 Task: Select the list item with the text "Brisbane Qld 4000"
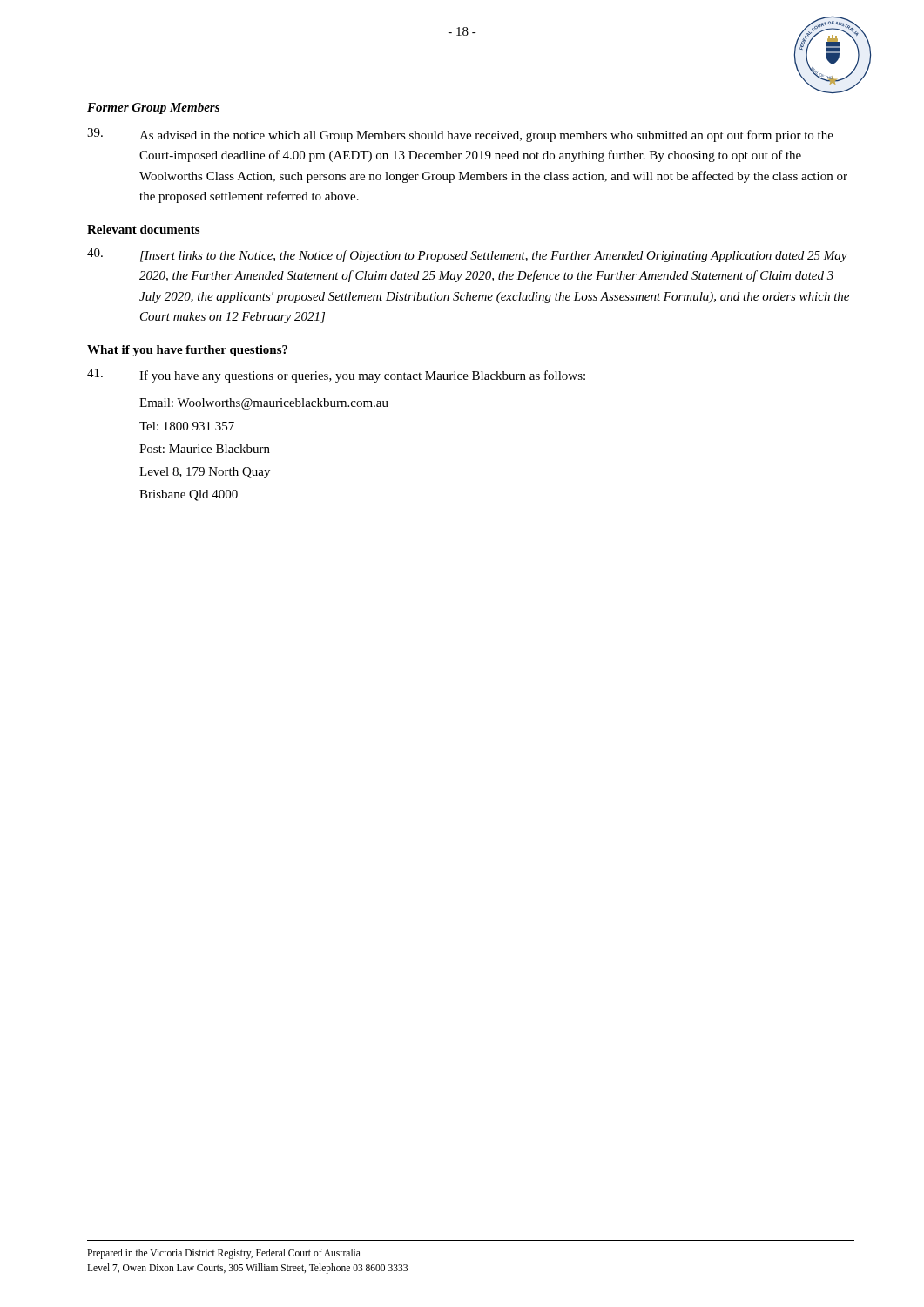189,494
